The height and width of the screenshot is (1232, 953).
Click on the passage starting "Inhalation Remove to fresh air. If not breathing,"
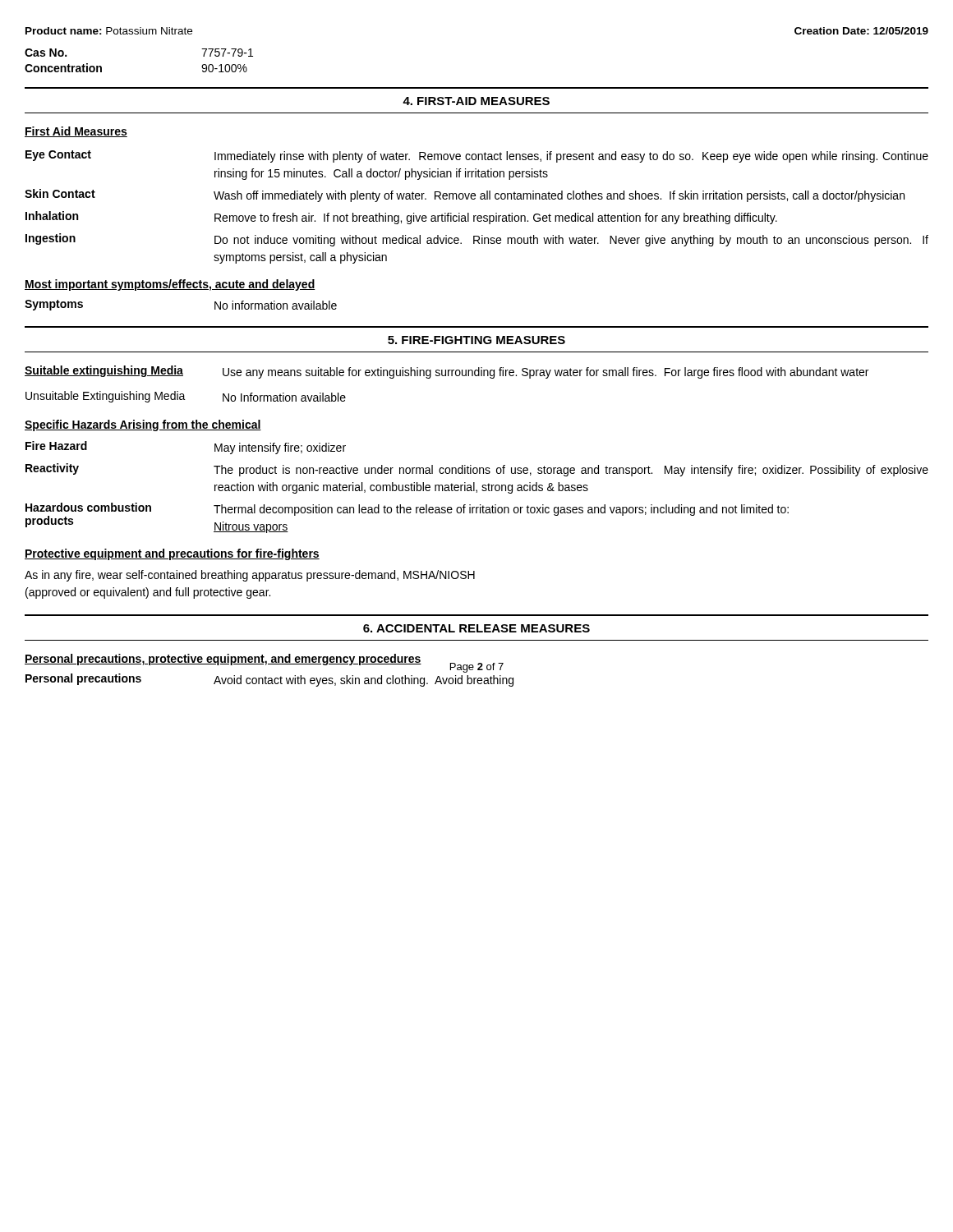click(x=476, y=218)
